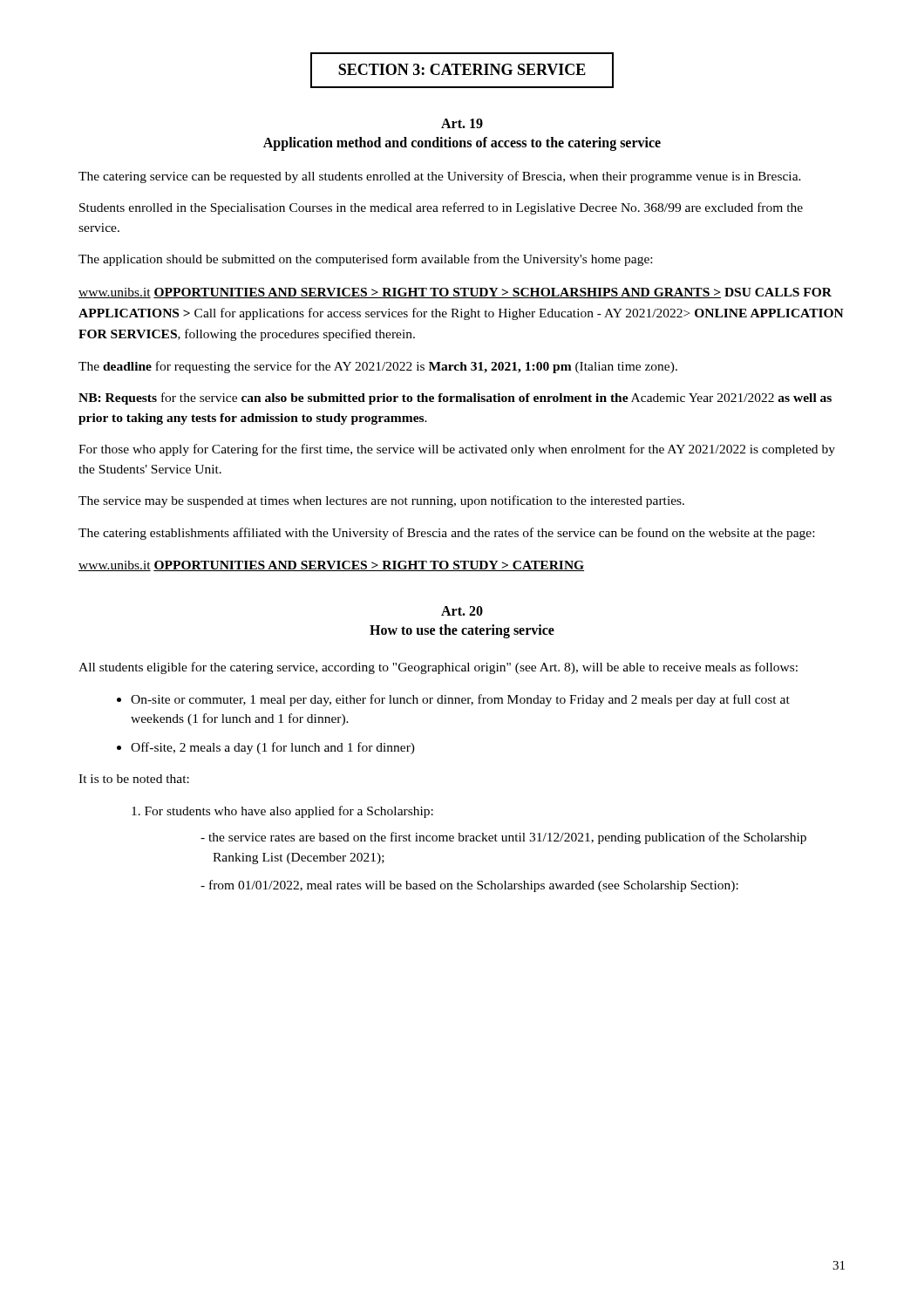Navigate to the region starting "The catering establishments"
The width and height of the screenshot is (924, 1308).
pos(447,532)
